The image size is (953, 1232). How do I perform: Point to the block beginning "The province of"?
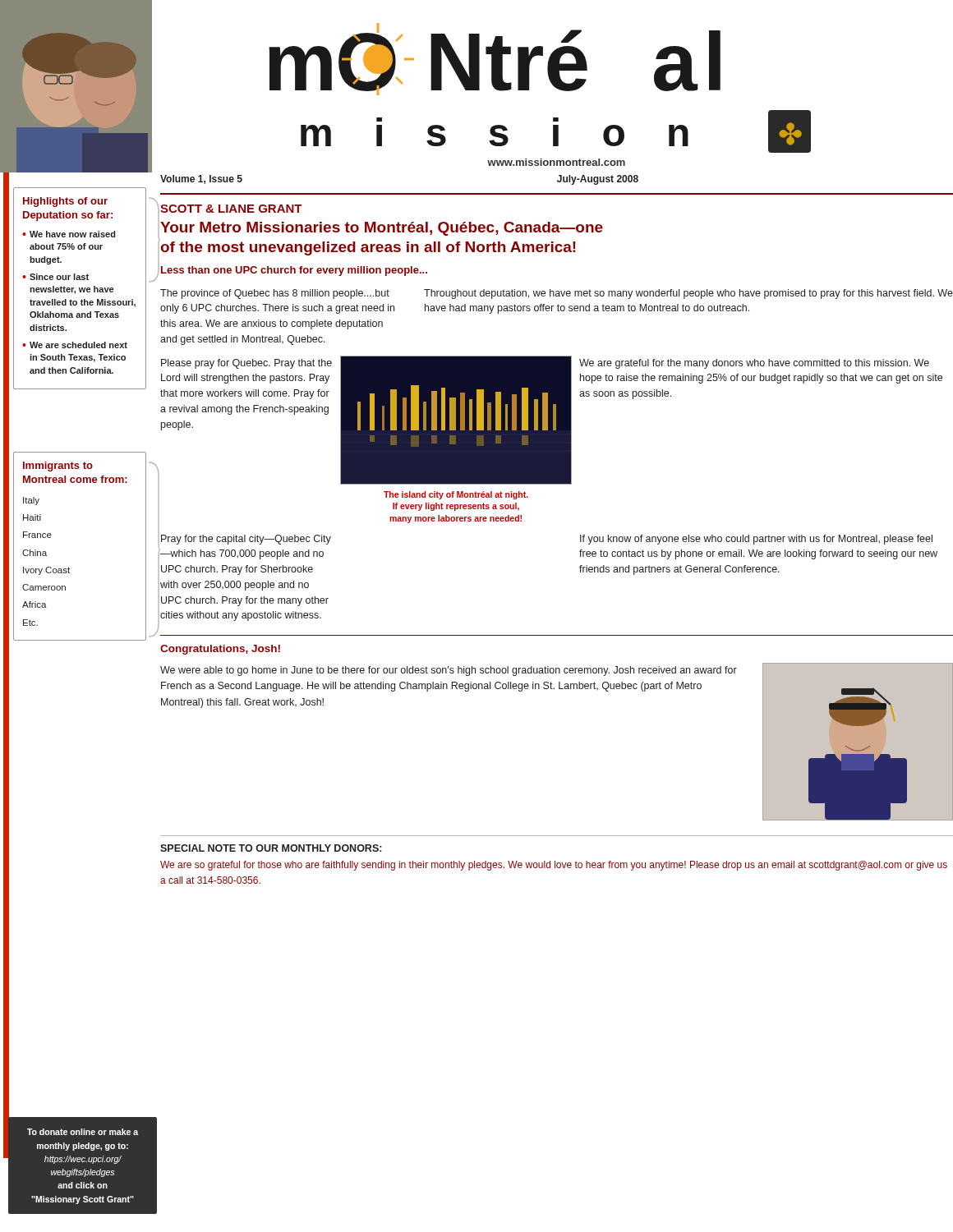click(x=278, y=316)
